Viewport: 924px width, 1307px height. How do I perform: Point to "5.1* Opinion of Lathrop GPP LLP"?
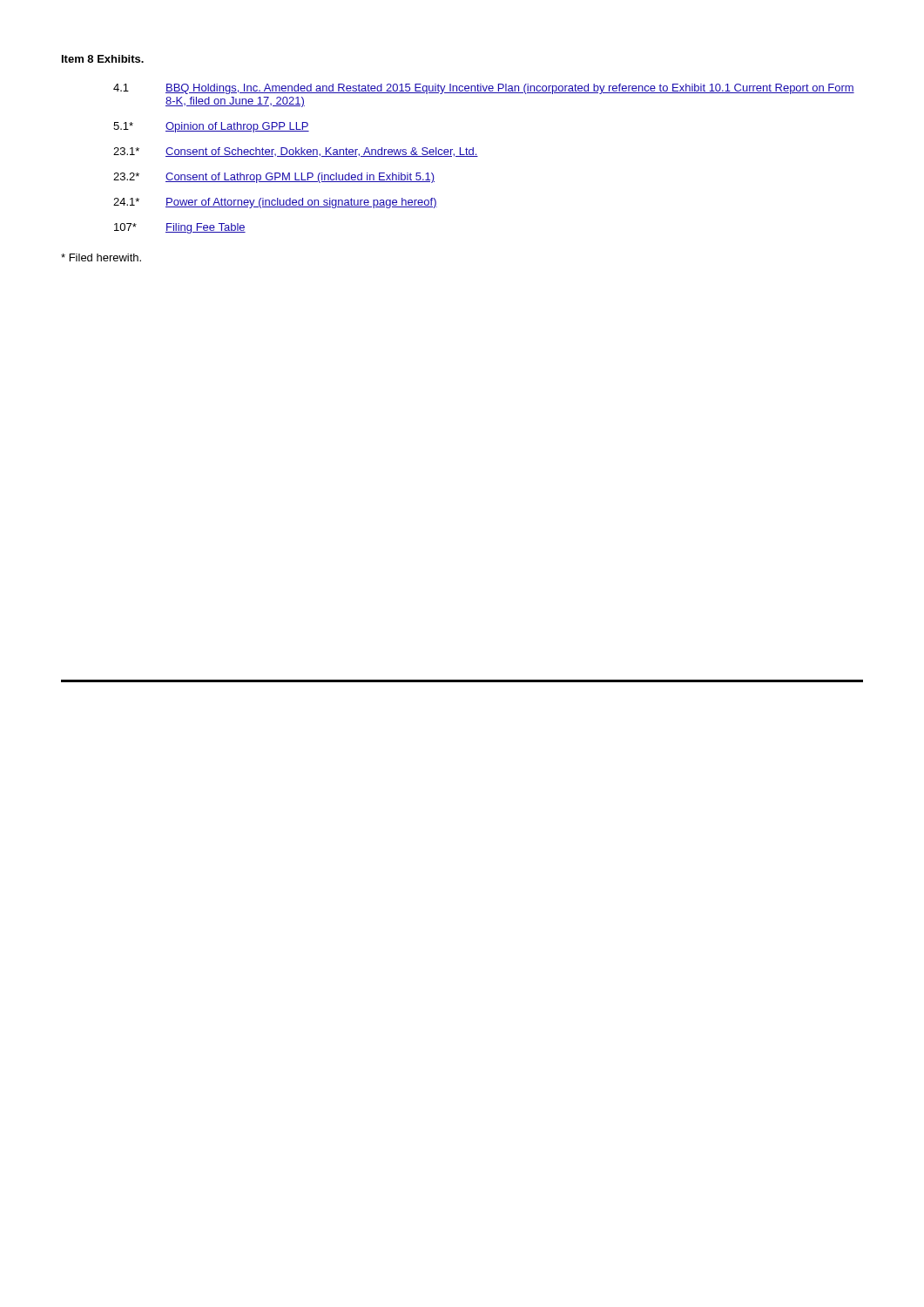tap(211, 126)
